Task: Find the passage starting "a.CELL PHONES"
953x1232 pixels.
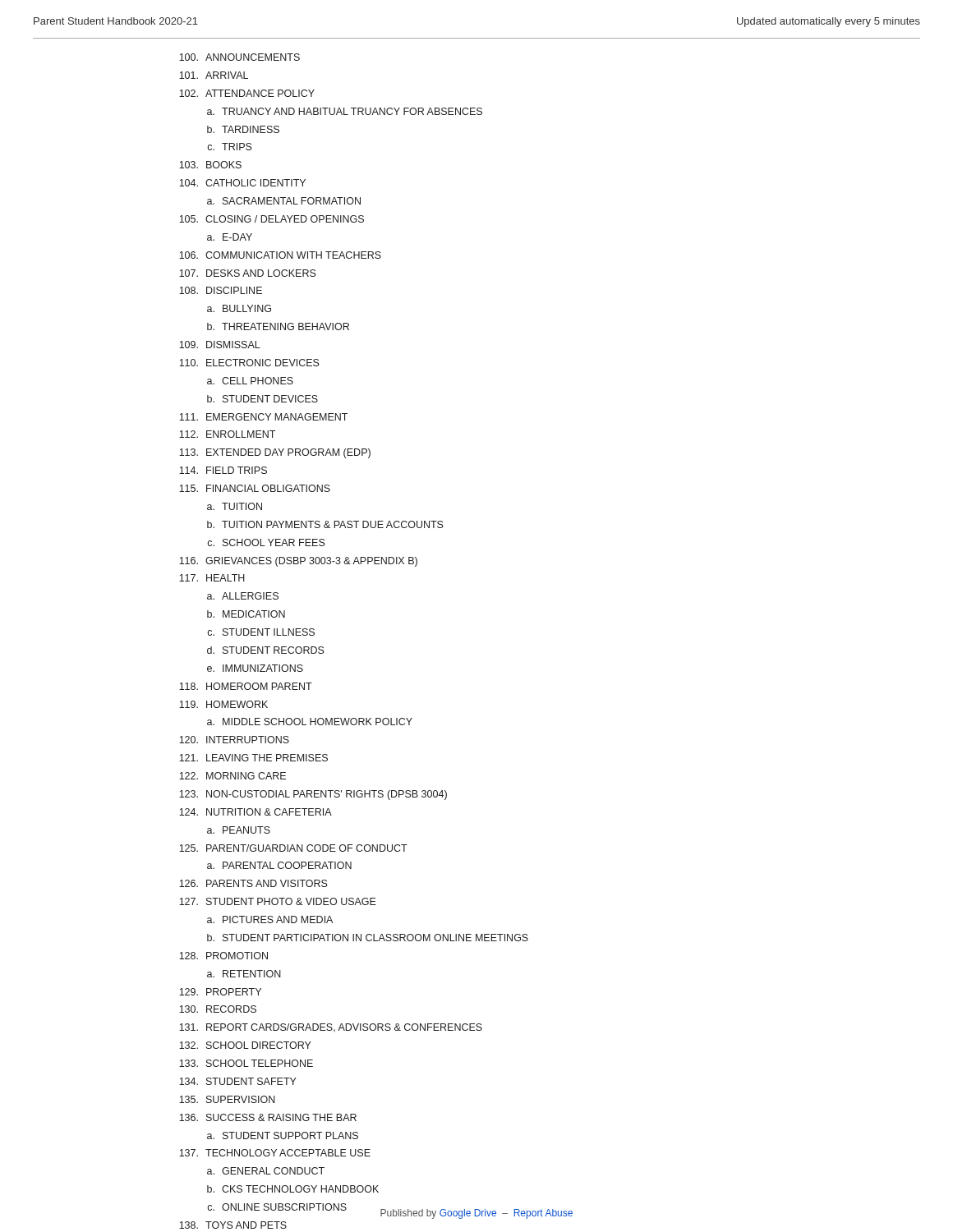Action: [x=237, y=382]
